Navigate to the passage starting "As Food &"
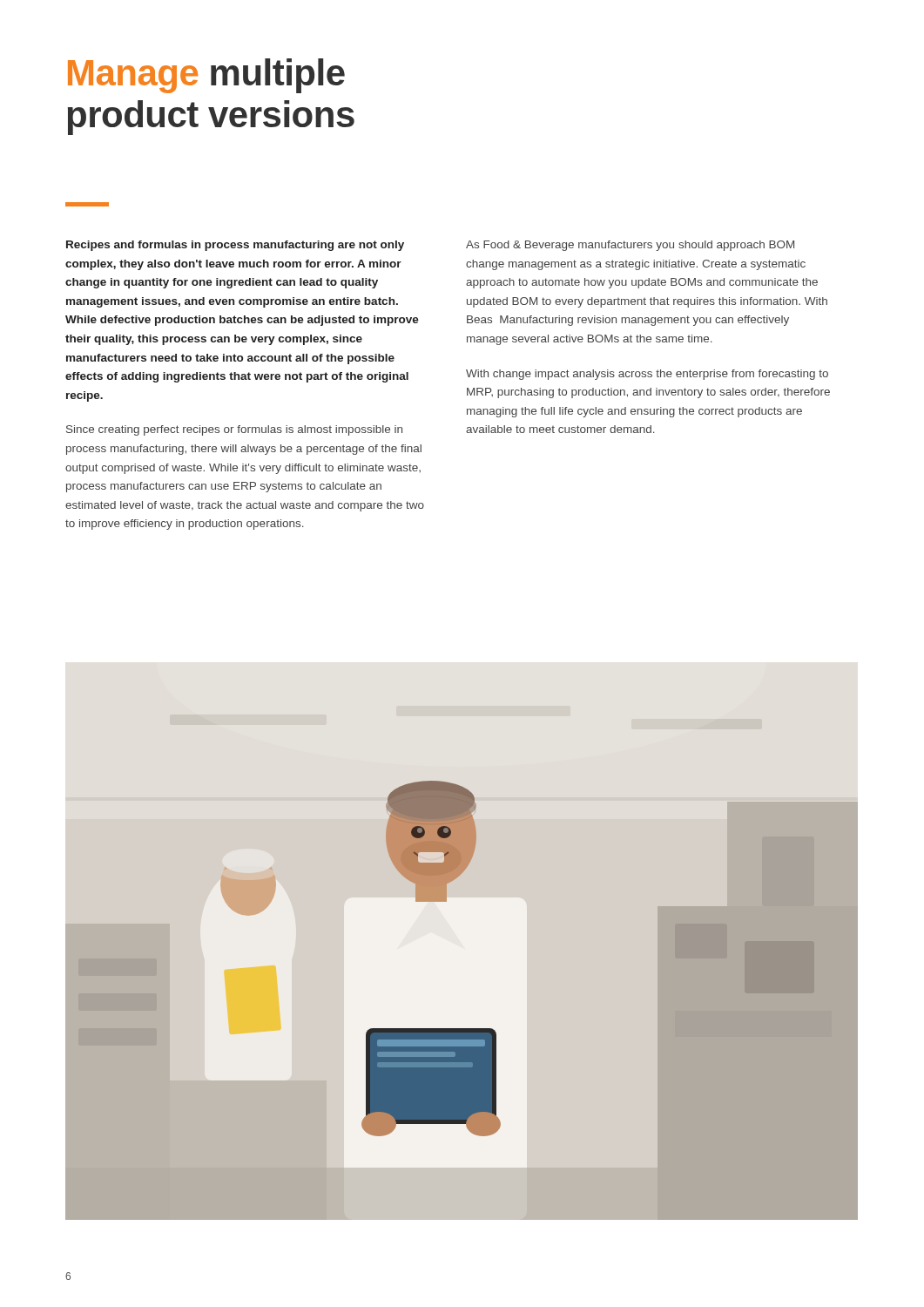The image size is (924, 1307). [x=647, y=291]
